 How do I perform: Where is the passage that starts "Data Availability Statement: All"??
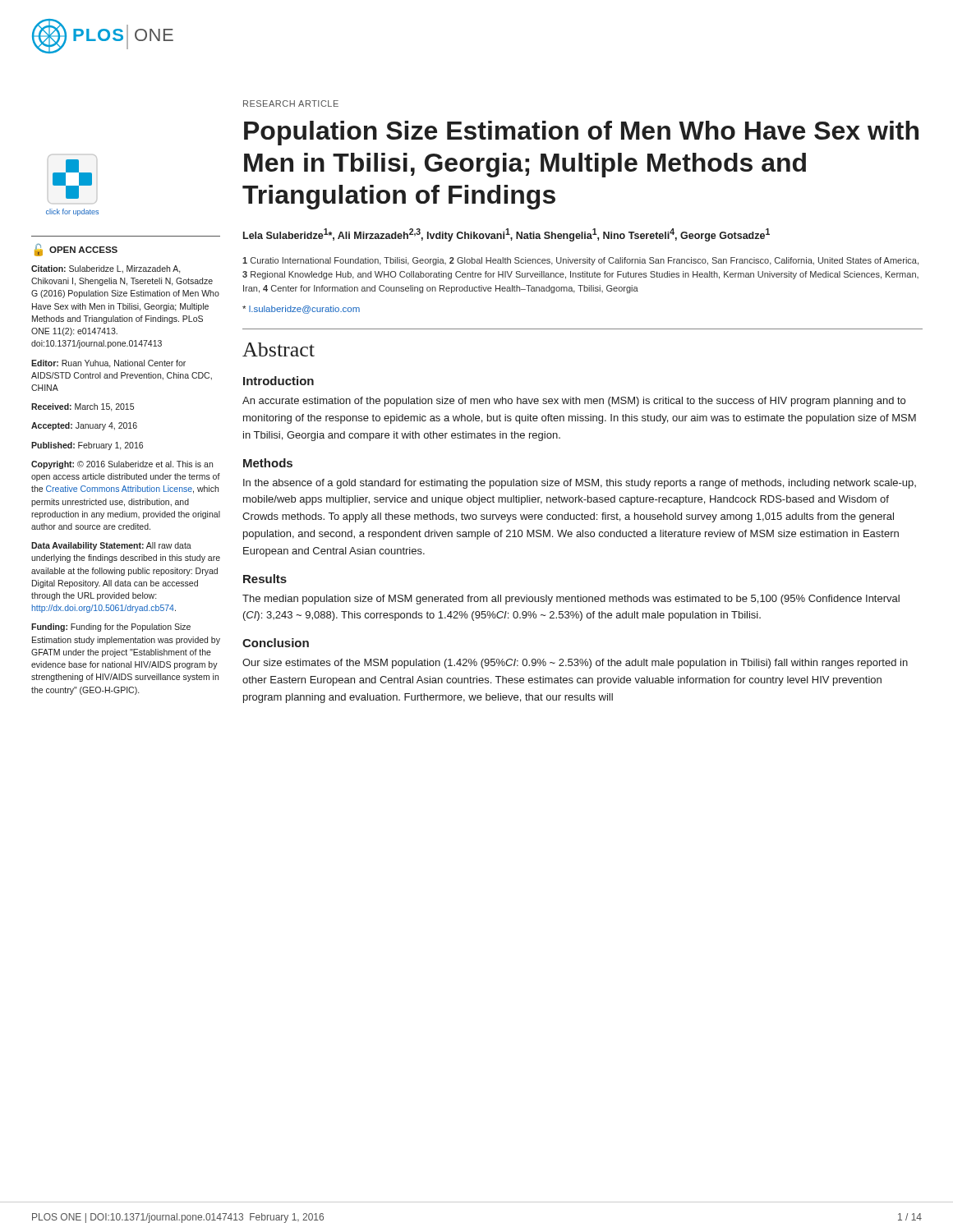(x=126, y=577)
